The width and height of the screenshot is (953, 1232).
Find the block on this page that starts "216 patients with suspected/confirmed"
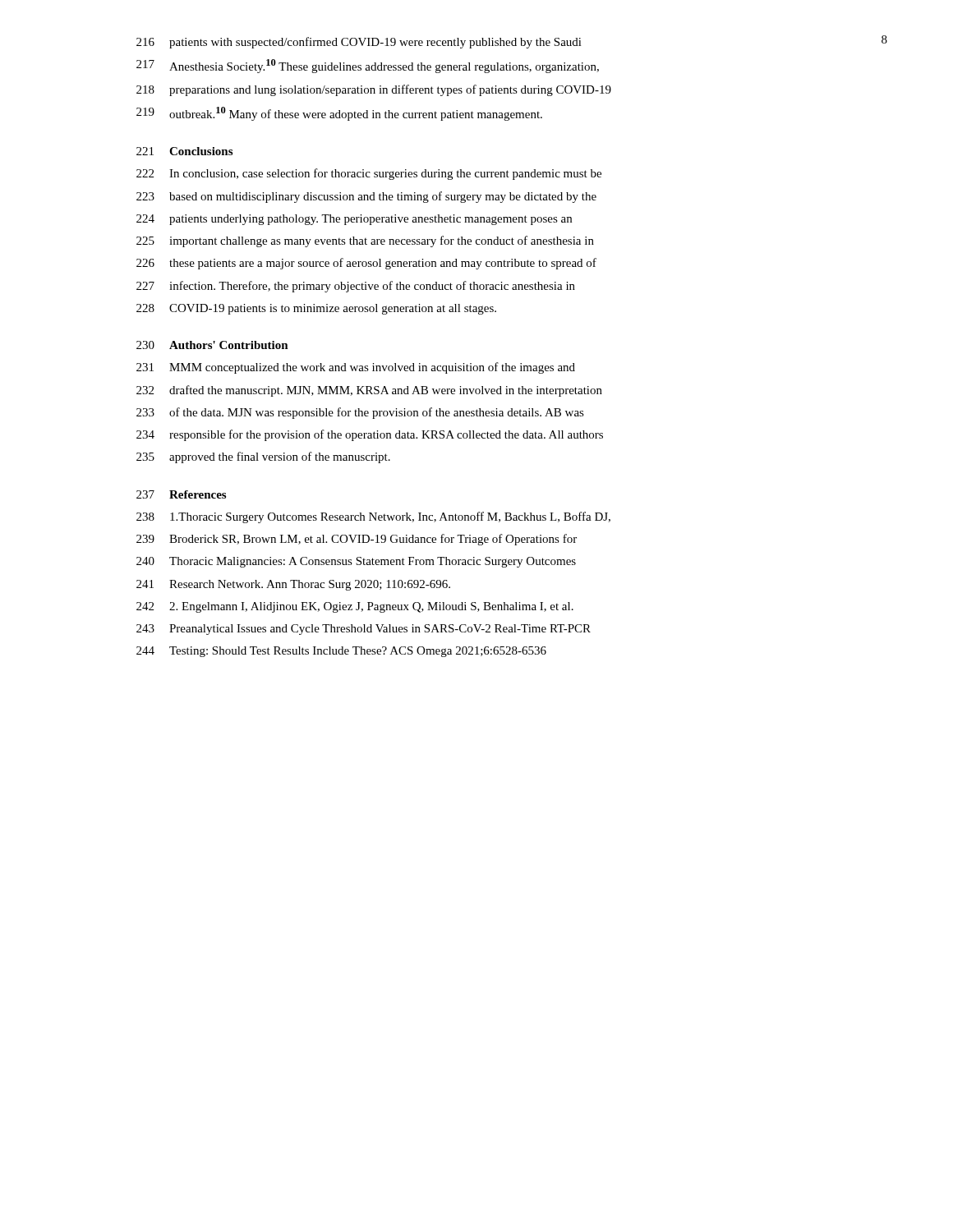(501, 42)
